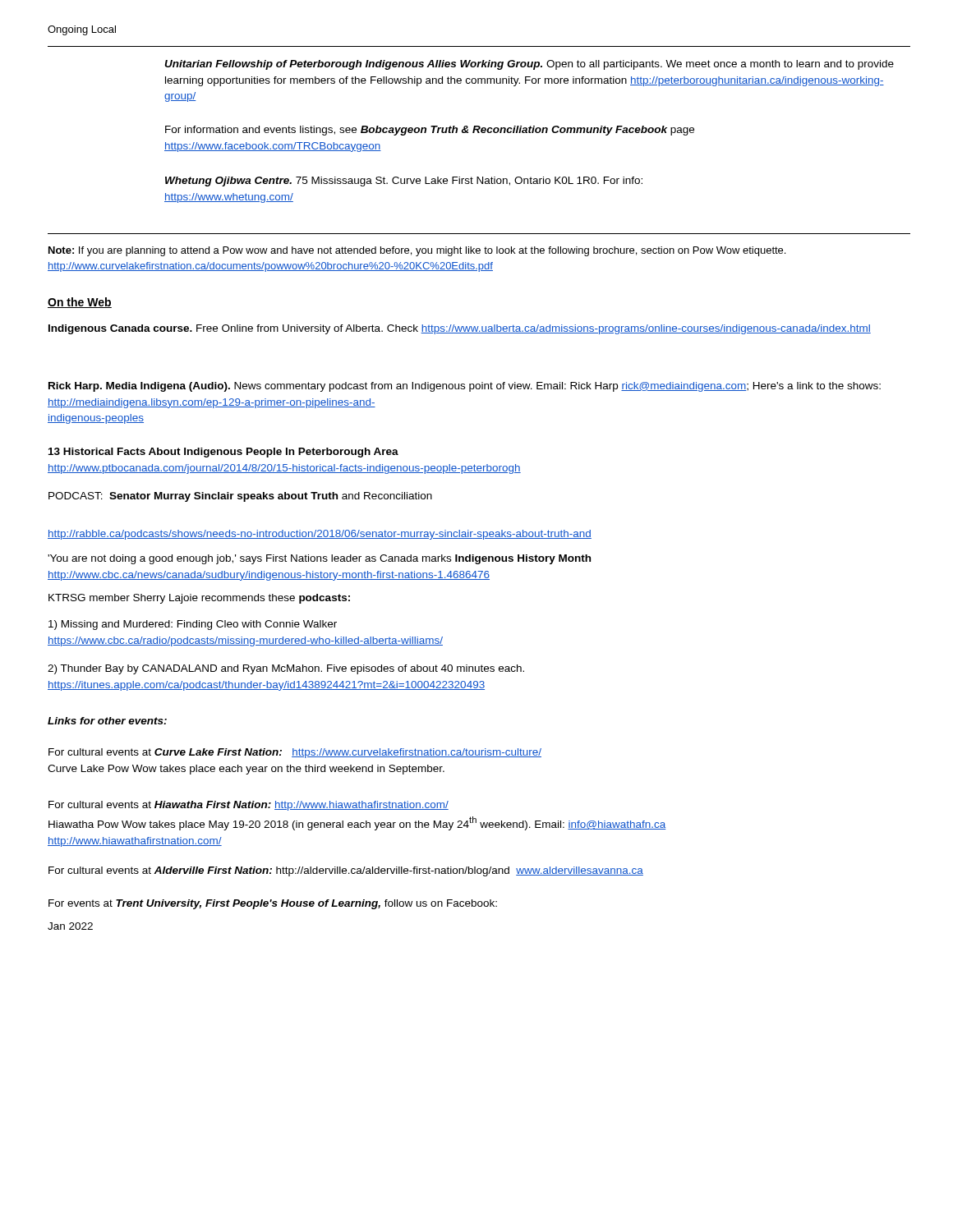This screenshot has height=1232, width=953.
Task: Select the element starting "Indigenous Canada course. Free"
Action: tap(459, 328)
